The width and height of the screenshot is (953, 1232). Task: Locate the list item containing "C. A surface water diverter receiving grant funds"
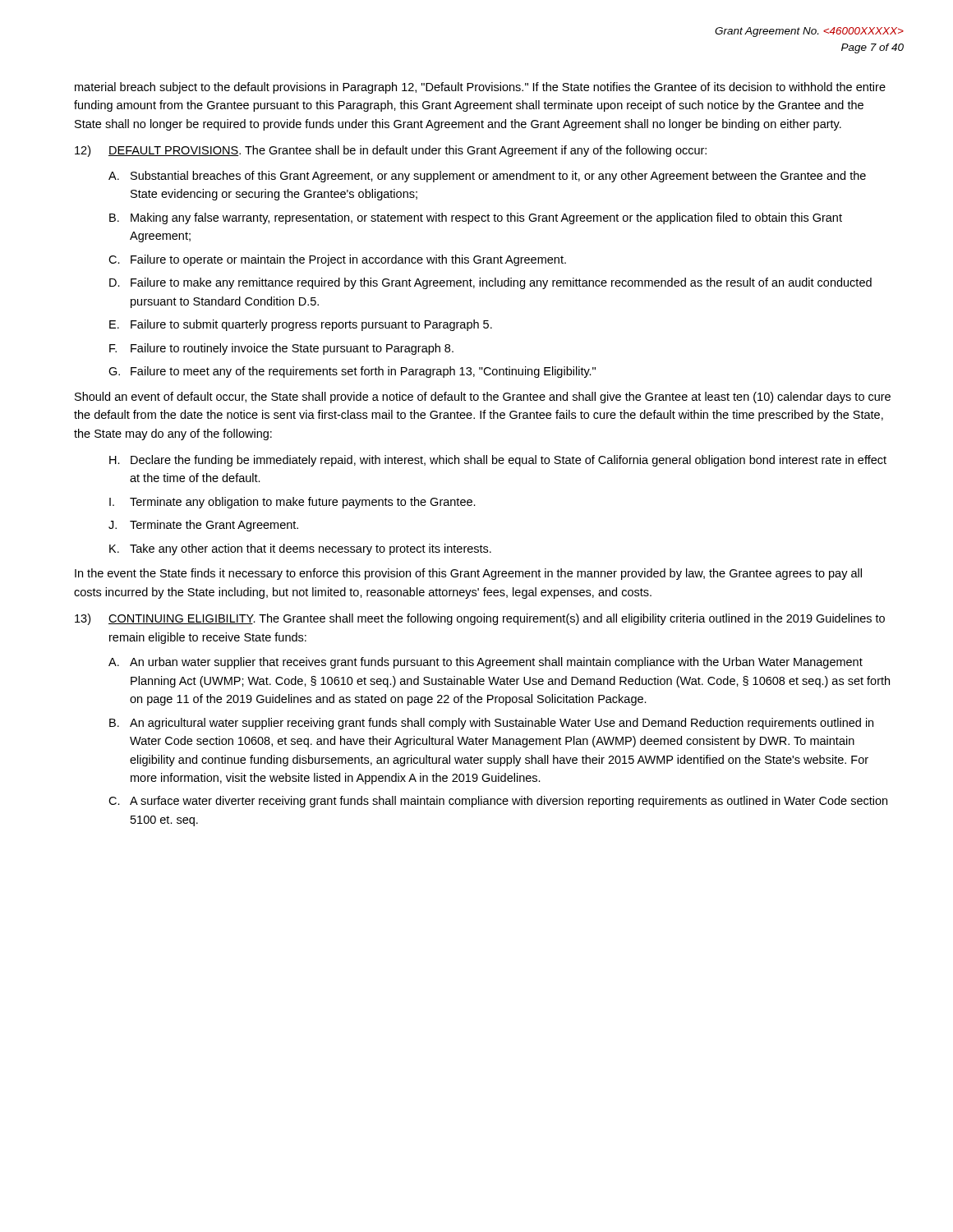[500, 811]
